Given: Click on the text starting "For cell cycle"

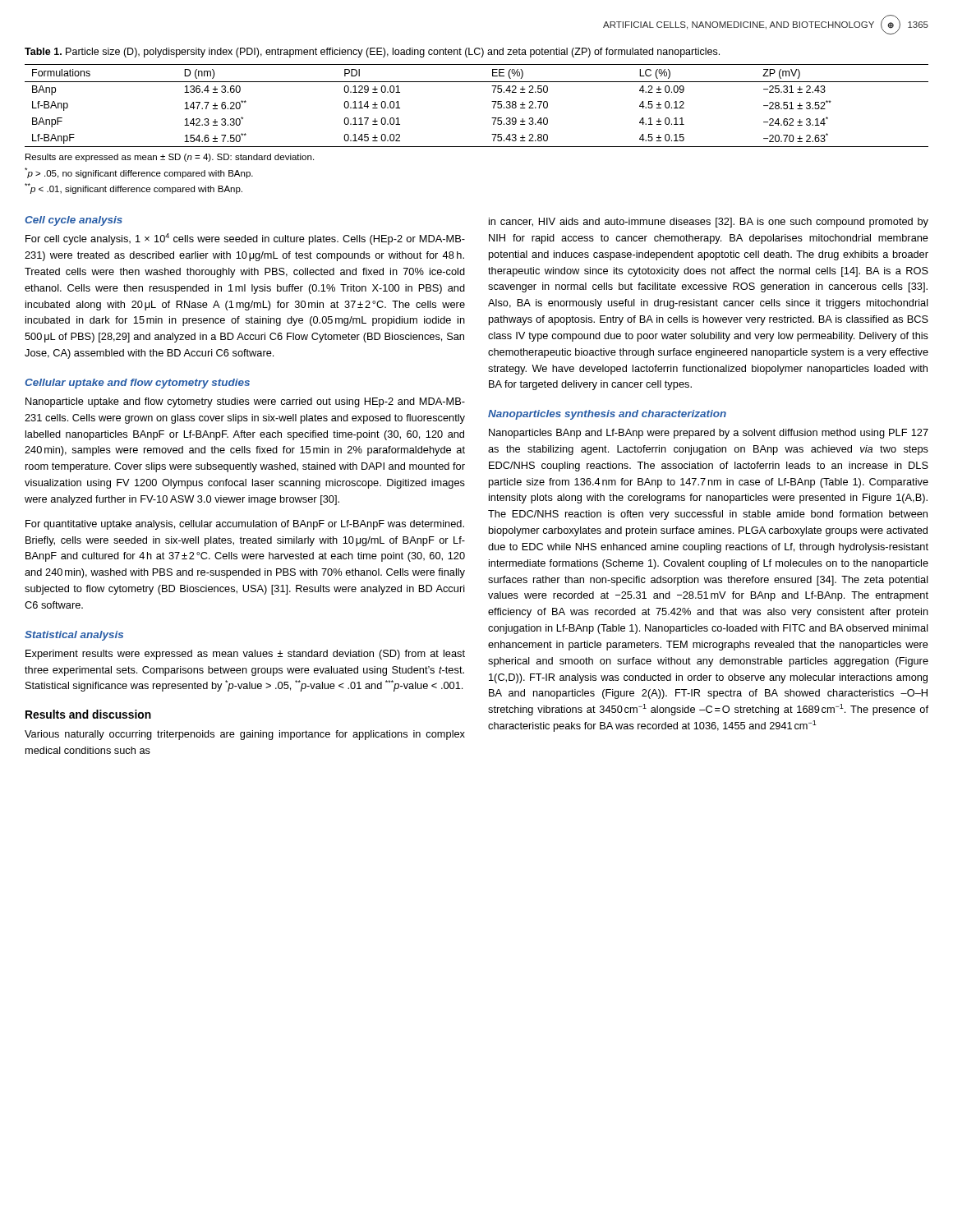Looking at the screenshot, I should coord(245,295).
